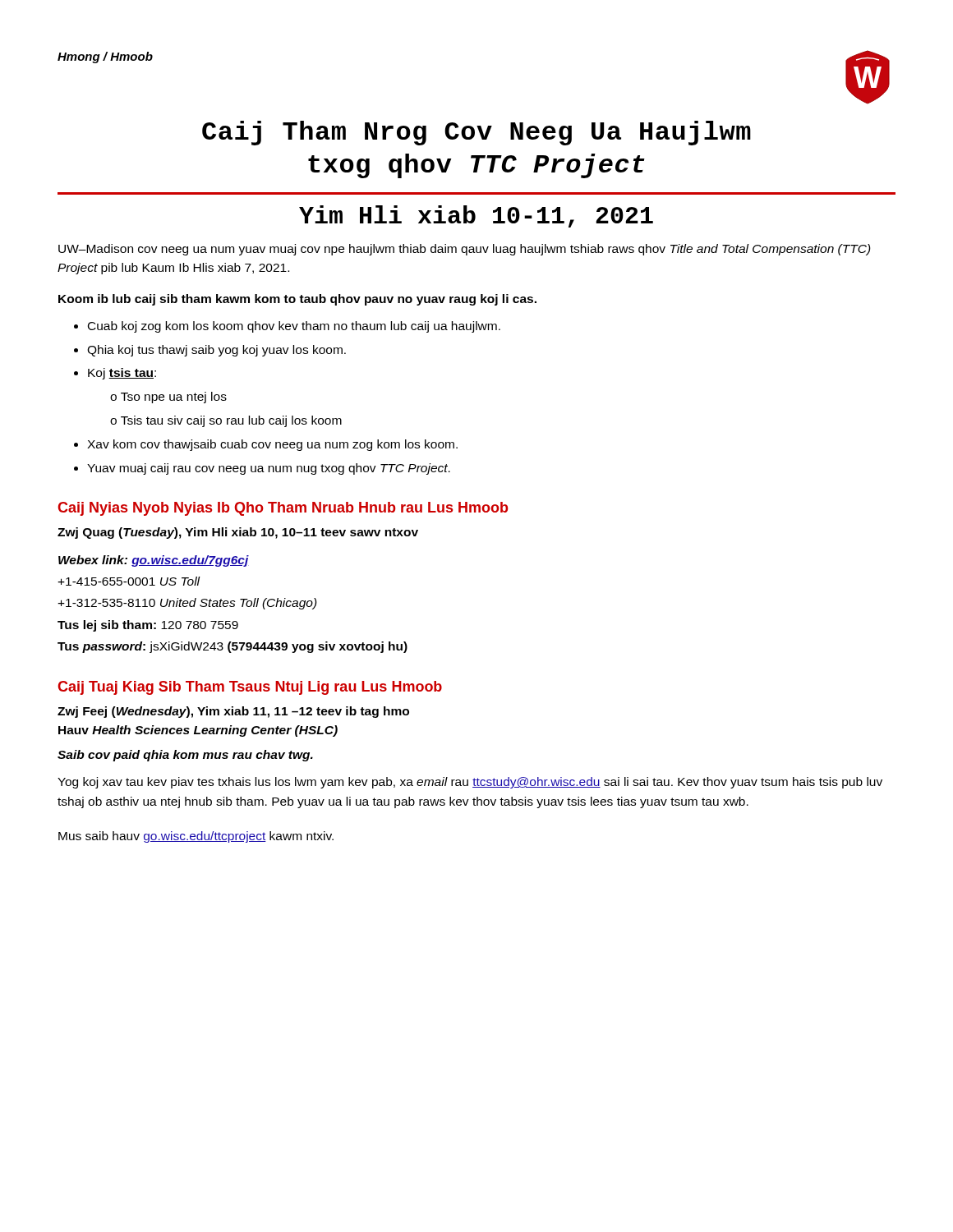Viewport: 953px width, 1232px height.
Task: Find the section header that reads "Caij Tuaj Kiag Sib Tham"
Action: point(250,687)
